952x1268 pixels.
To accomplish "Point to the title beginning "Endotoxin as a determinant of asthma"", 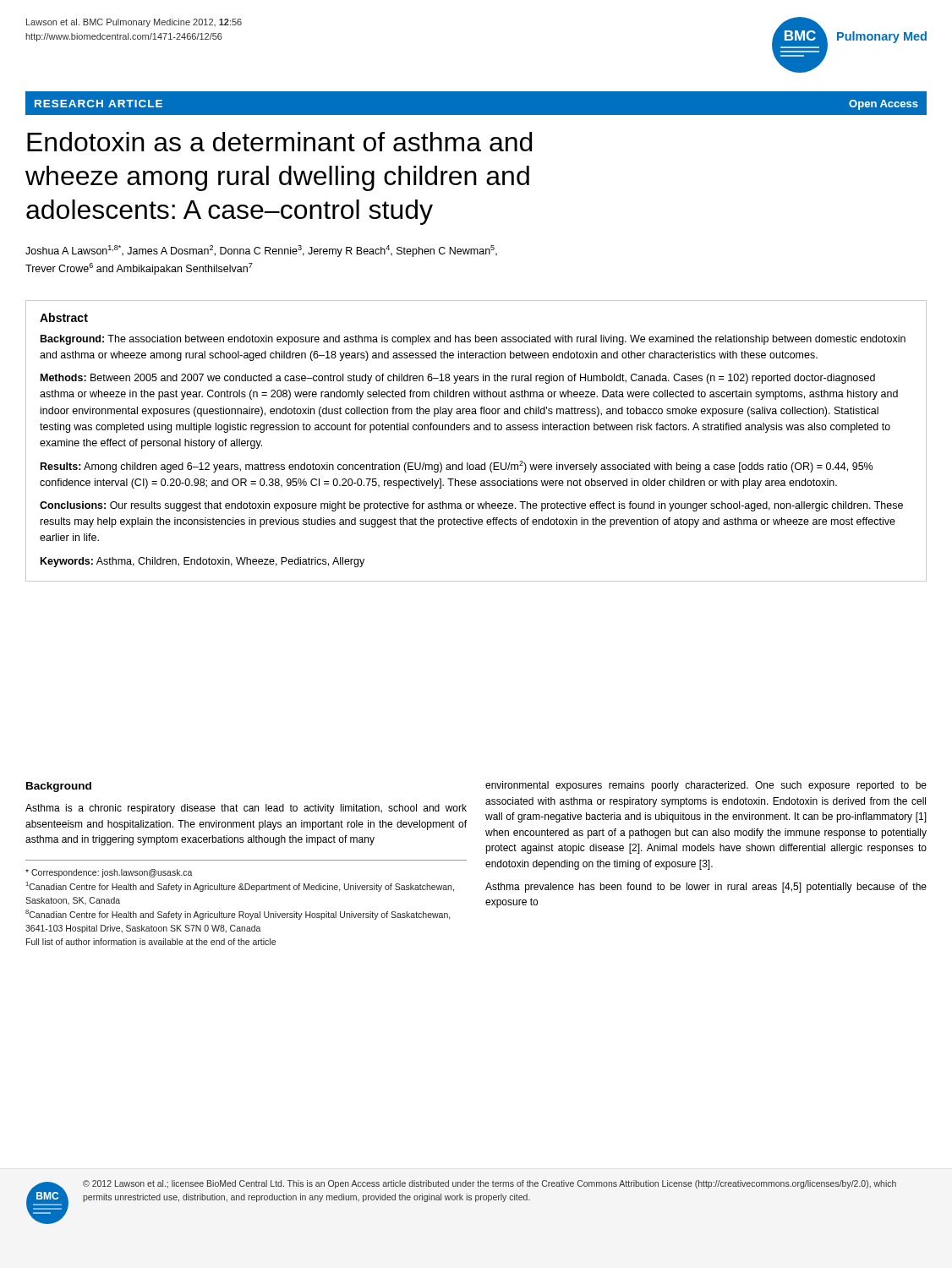I will point(476,176).
